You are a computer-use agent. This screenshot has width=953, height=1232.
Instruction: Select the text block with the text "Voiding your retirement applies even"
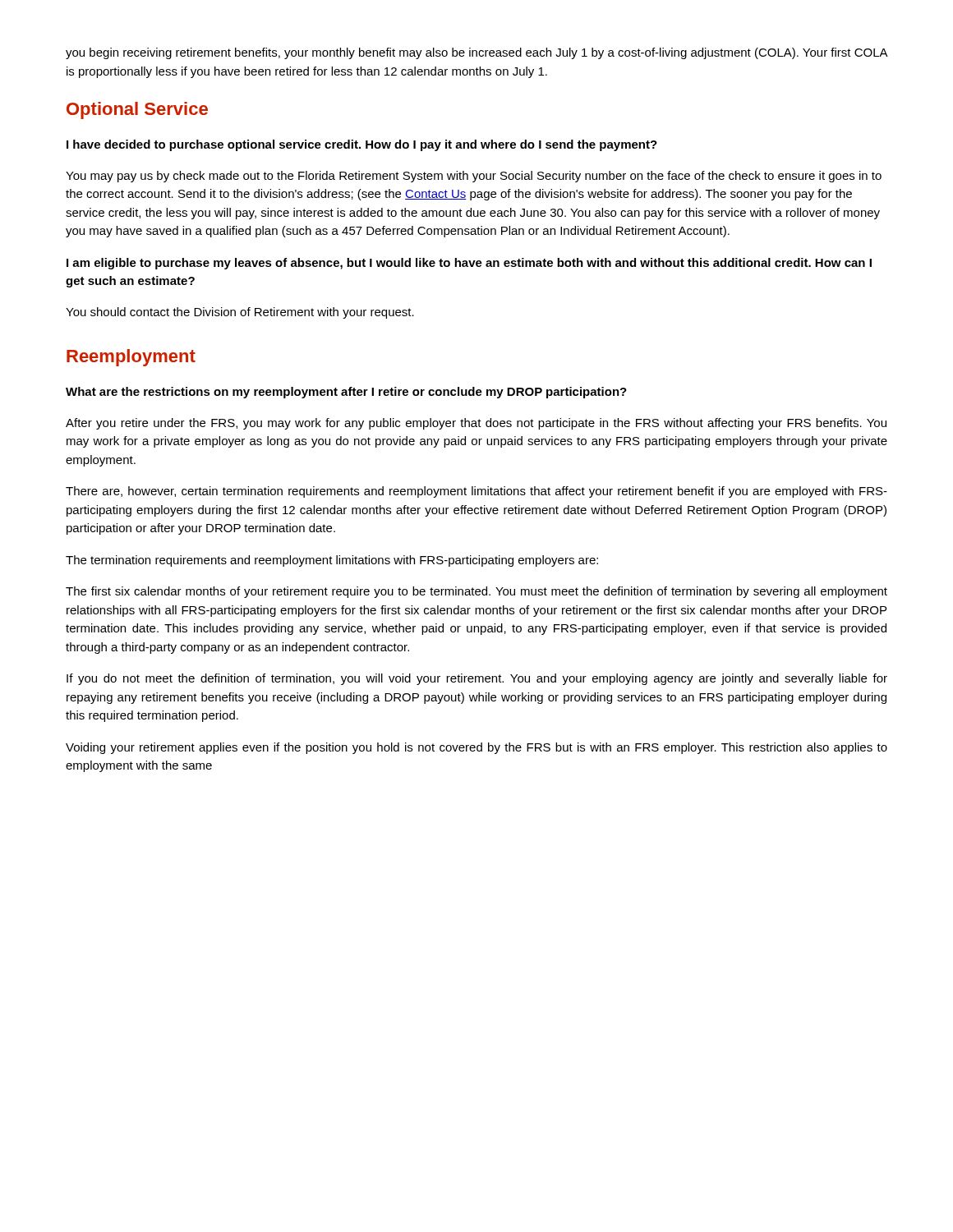point(476,756)
